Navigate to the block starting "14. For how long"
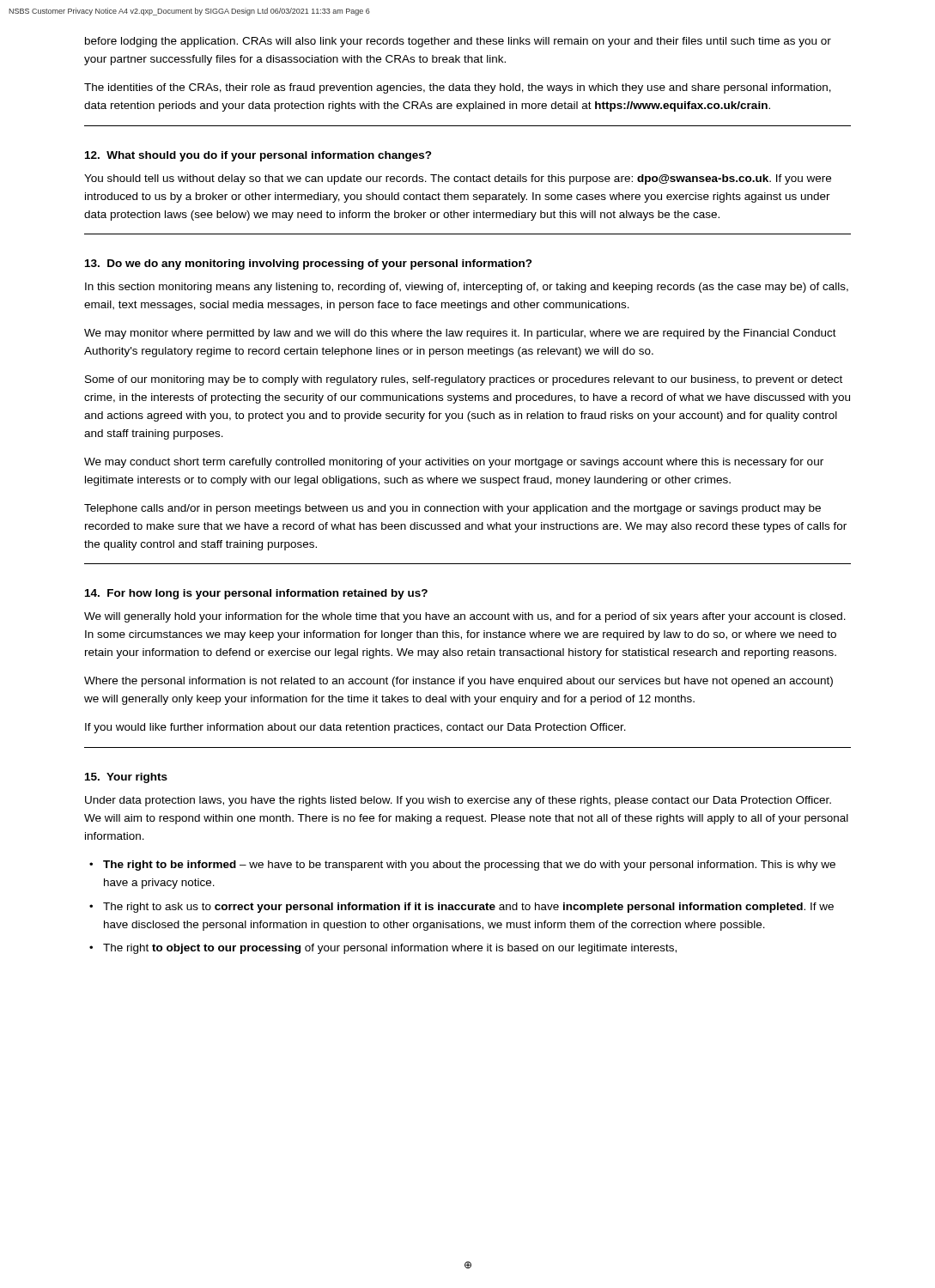Viewport: 935px width, 1288px height. (256, 593)
